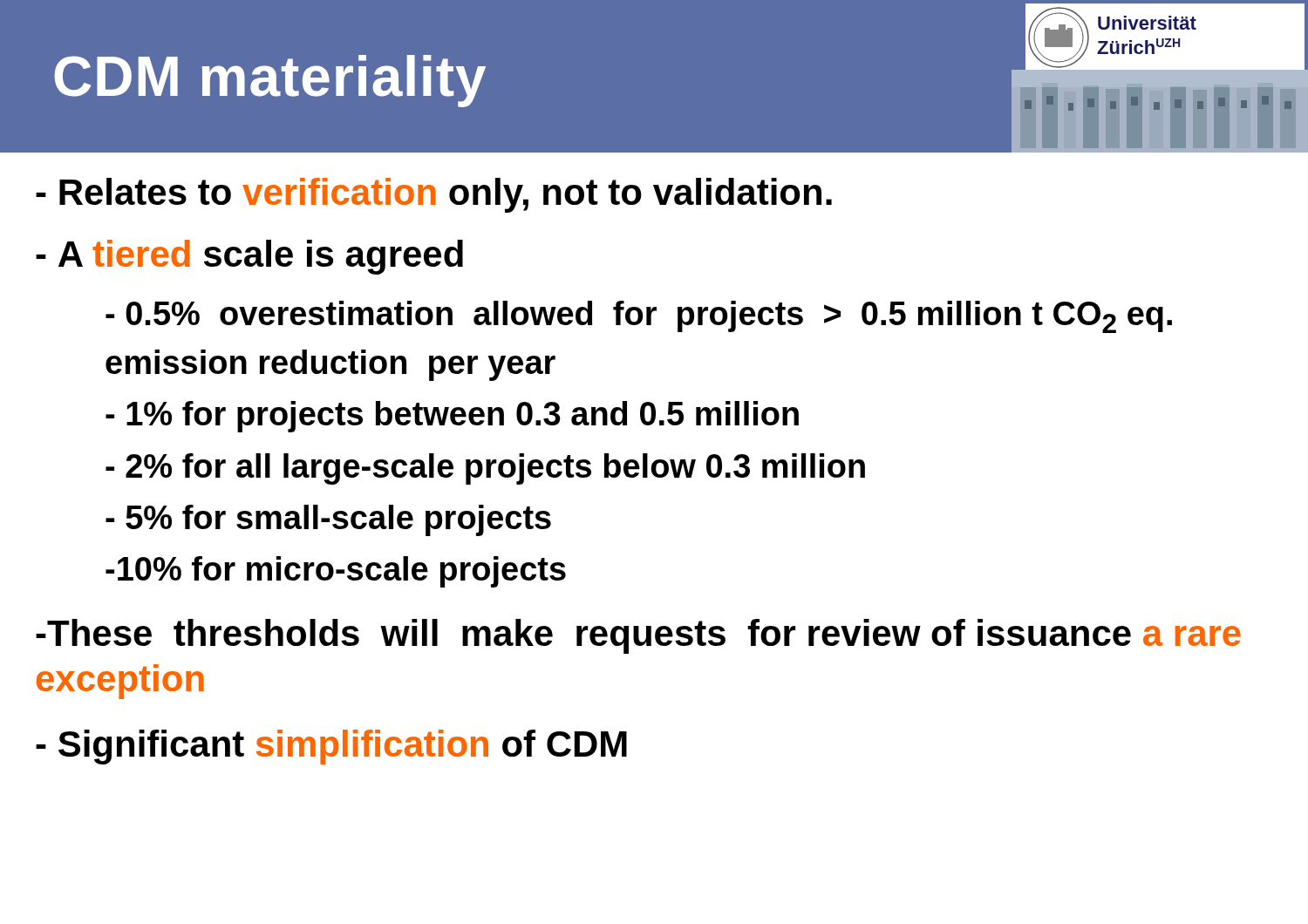Click the passage that begins "2% for all"
The width and height of the screenshot is (1308, 924).
[486, 466]
